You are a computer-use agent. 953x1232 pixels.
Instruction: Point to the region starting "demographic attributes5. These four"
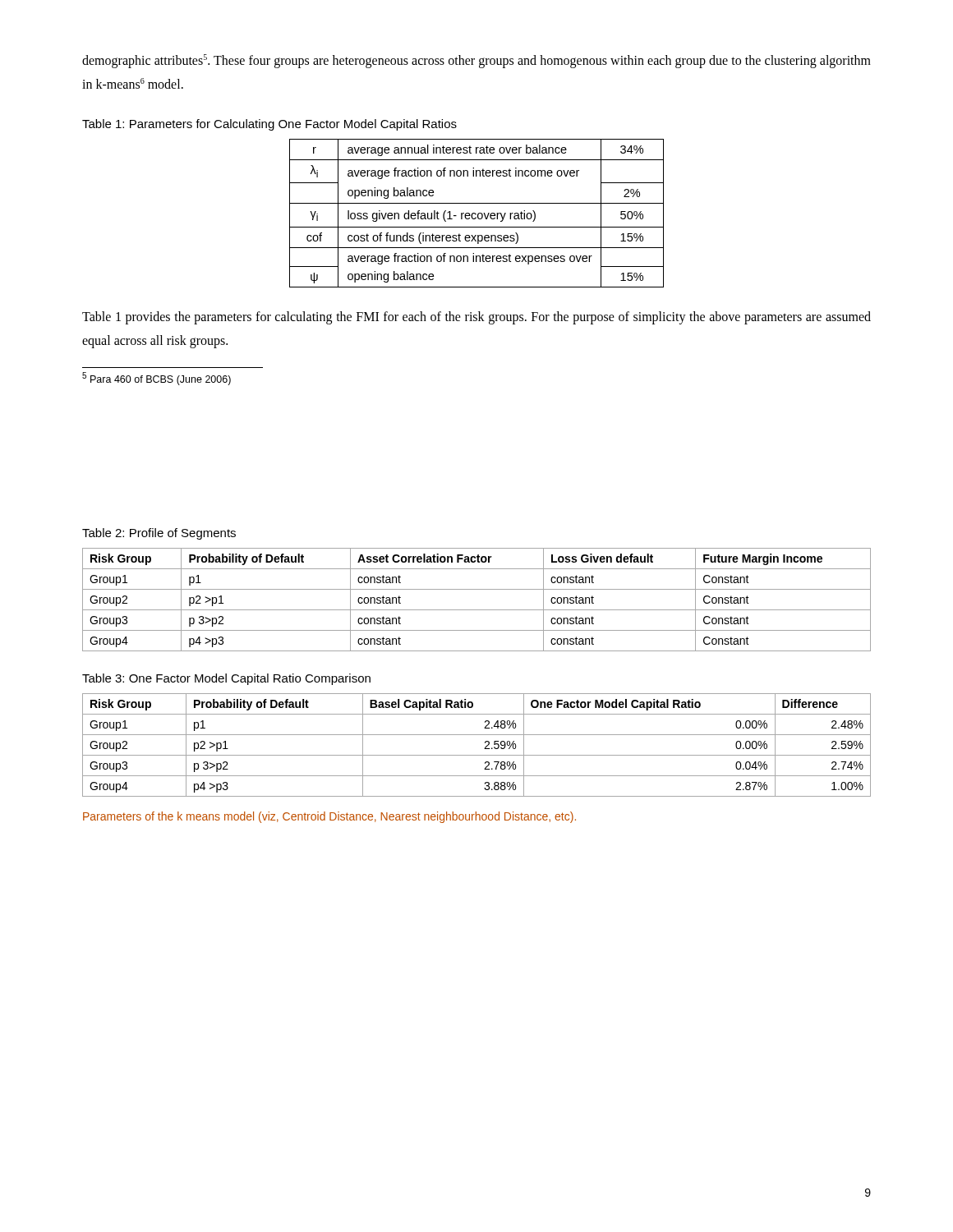pyautogui.click(x=476, y=72)
